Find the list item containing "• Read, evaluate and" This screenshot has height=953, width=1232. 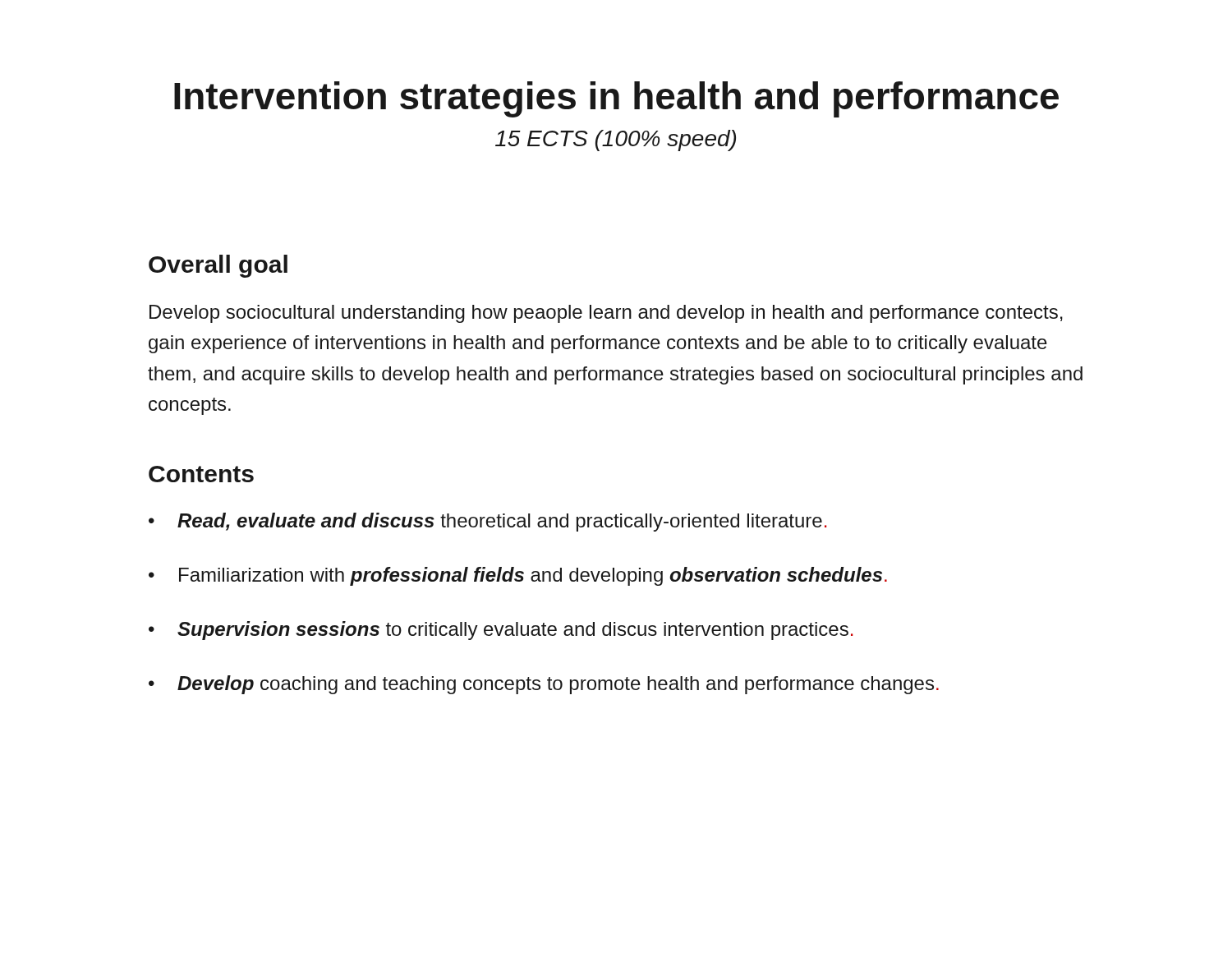pos(616,521)
